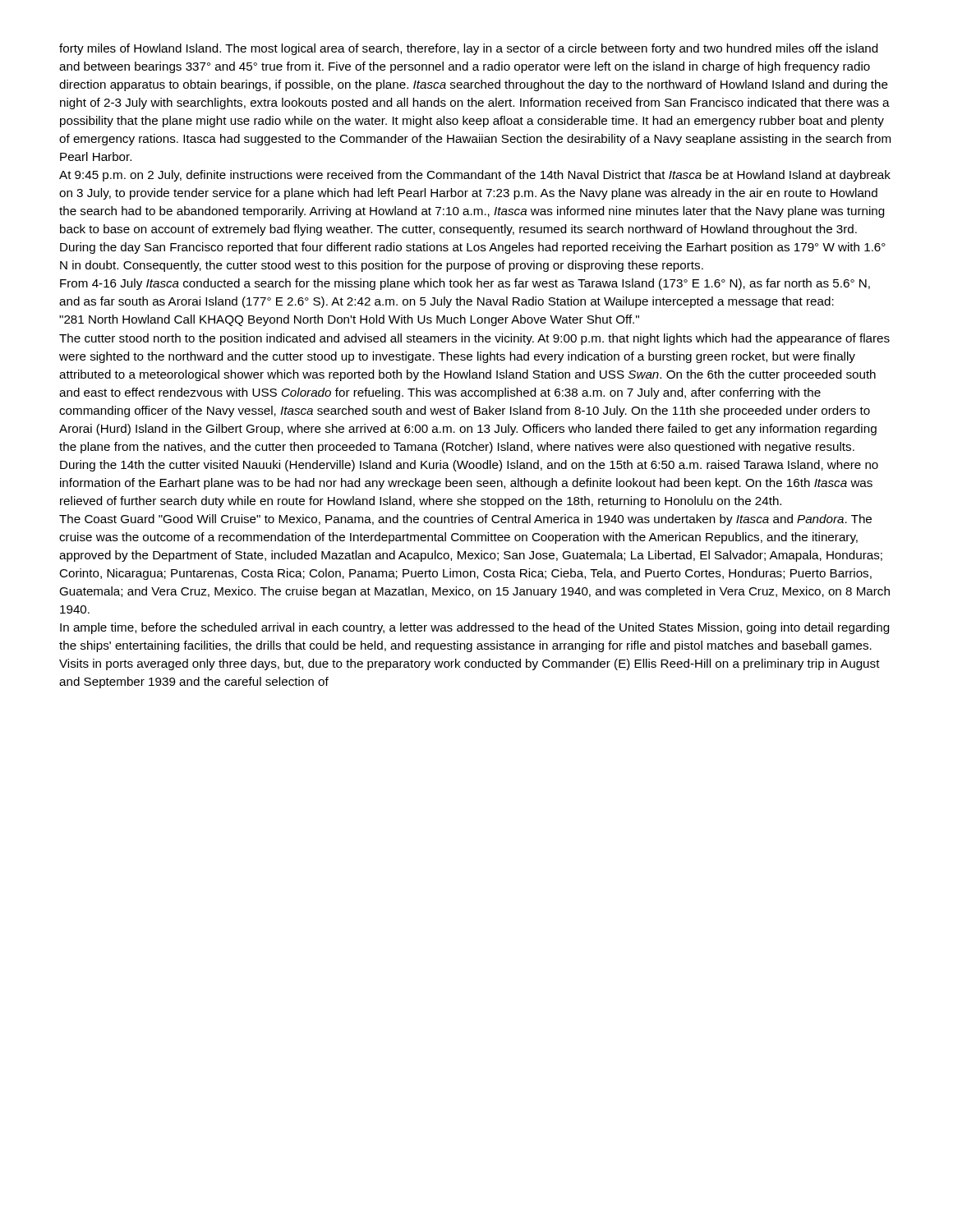Image resolution: width=953 pixels, height=1232 pixels.
Task: Where is the passage that starts "At 9:45 p.m. on"?
Action: coord(476,220)
